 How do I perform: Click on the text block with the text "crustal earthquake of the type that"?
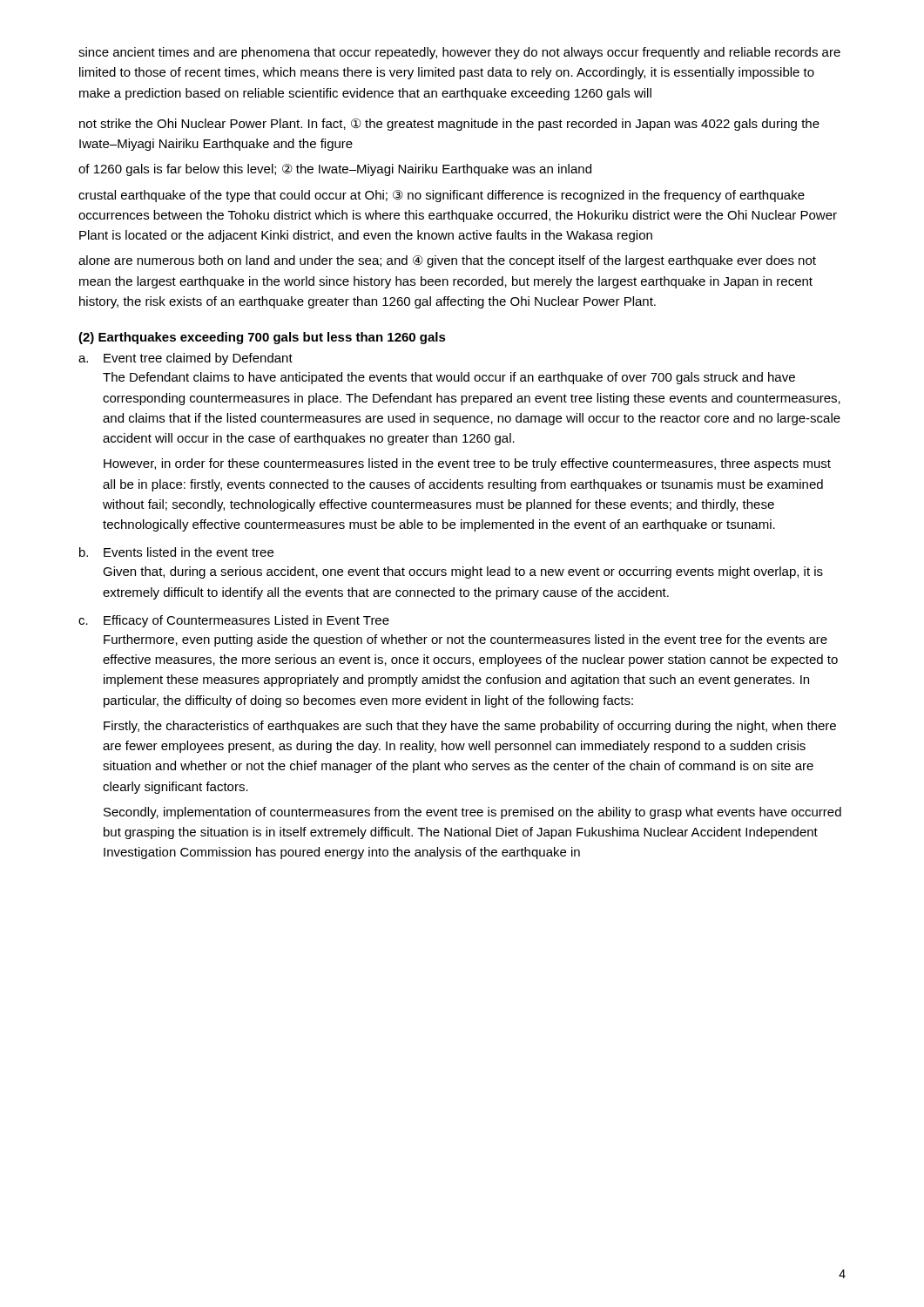[x=458, y=215]
